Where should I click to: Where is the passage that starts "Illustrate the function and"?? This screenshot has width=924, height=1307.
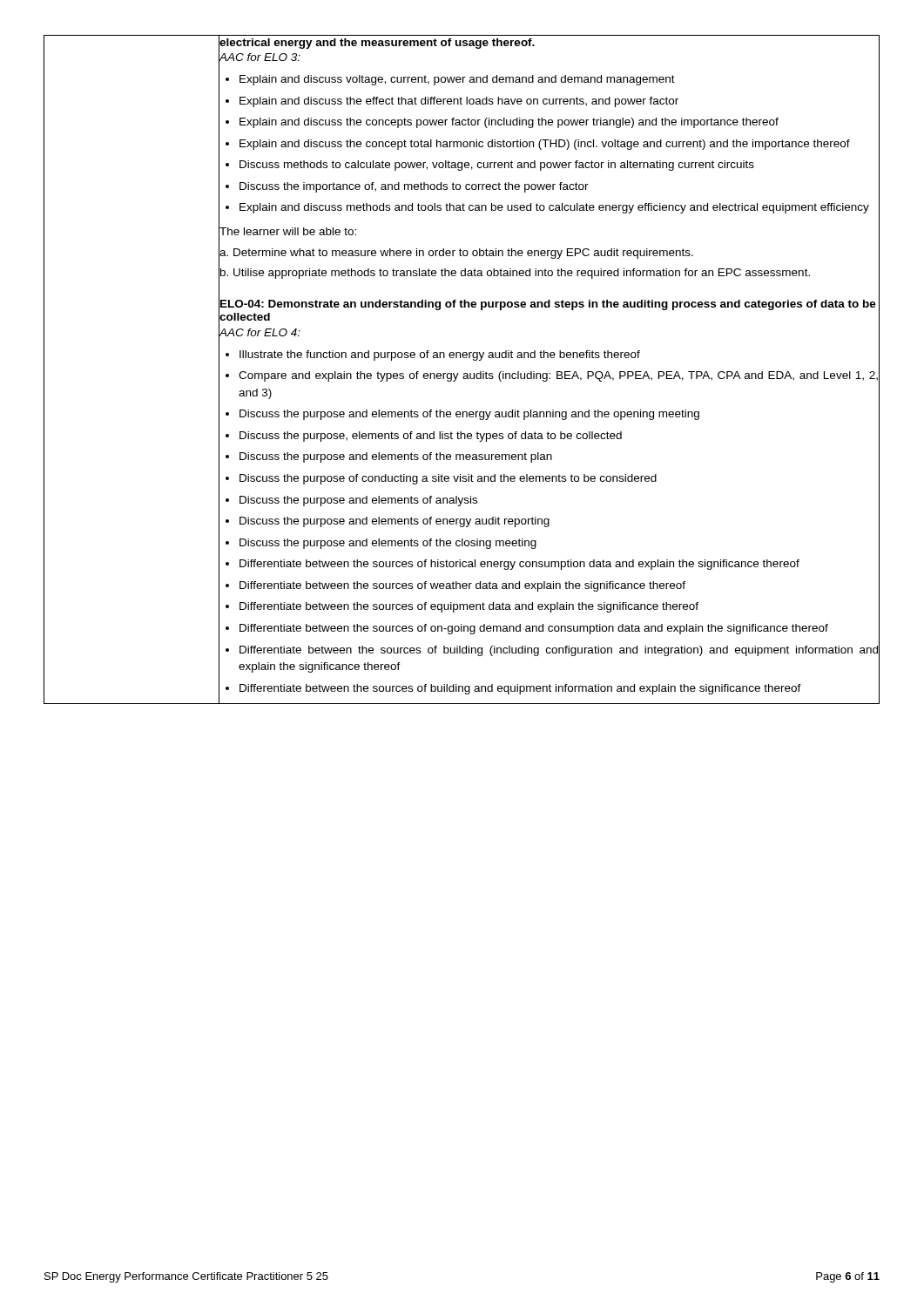tap(549, 521)
